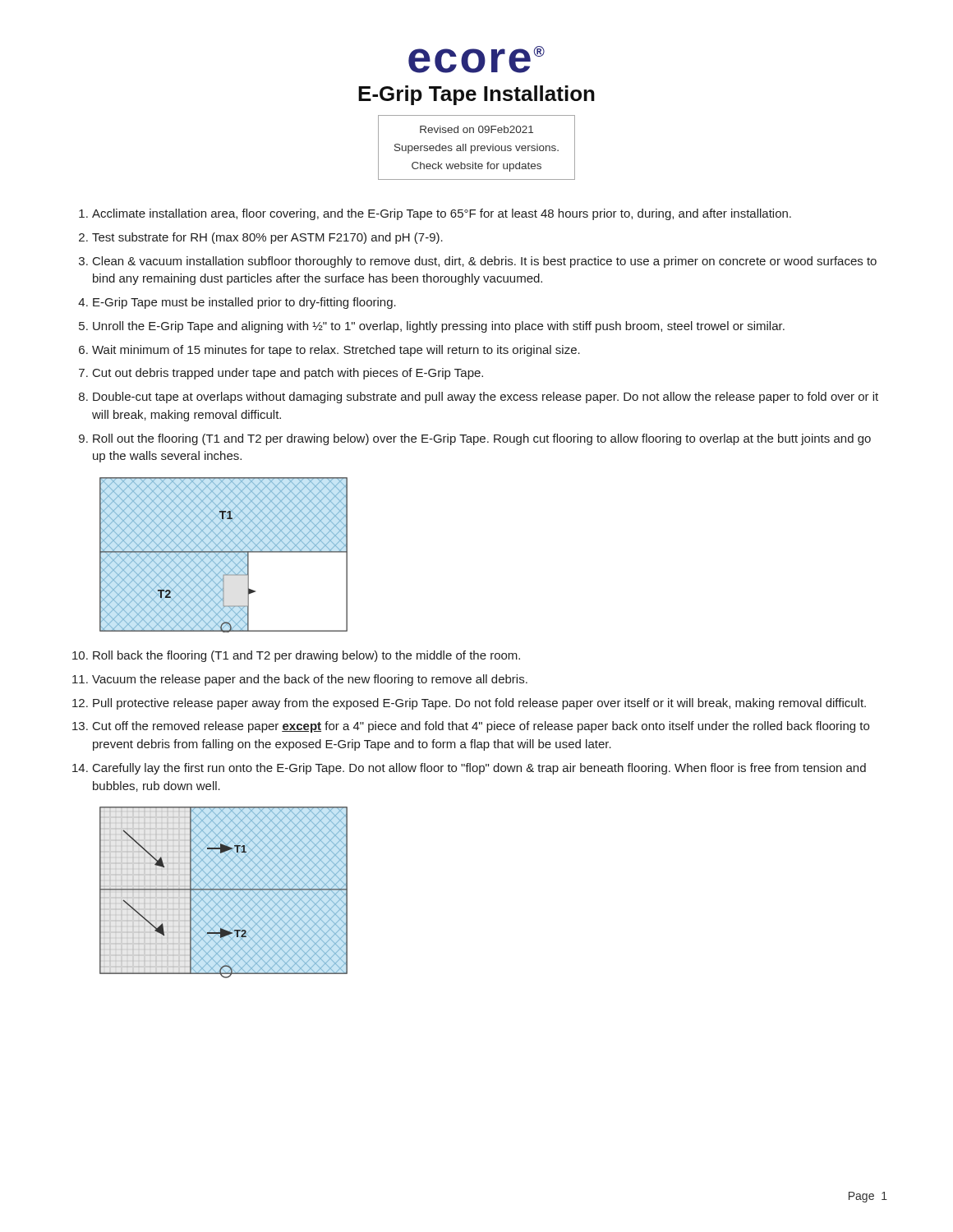Click on the text block that reads "Revised on 09Feb2021"
Screen dimensions: 1232x953
coord(476,147)
